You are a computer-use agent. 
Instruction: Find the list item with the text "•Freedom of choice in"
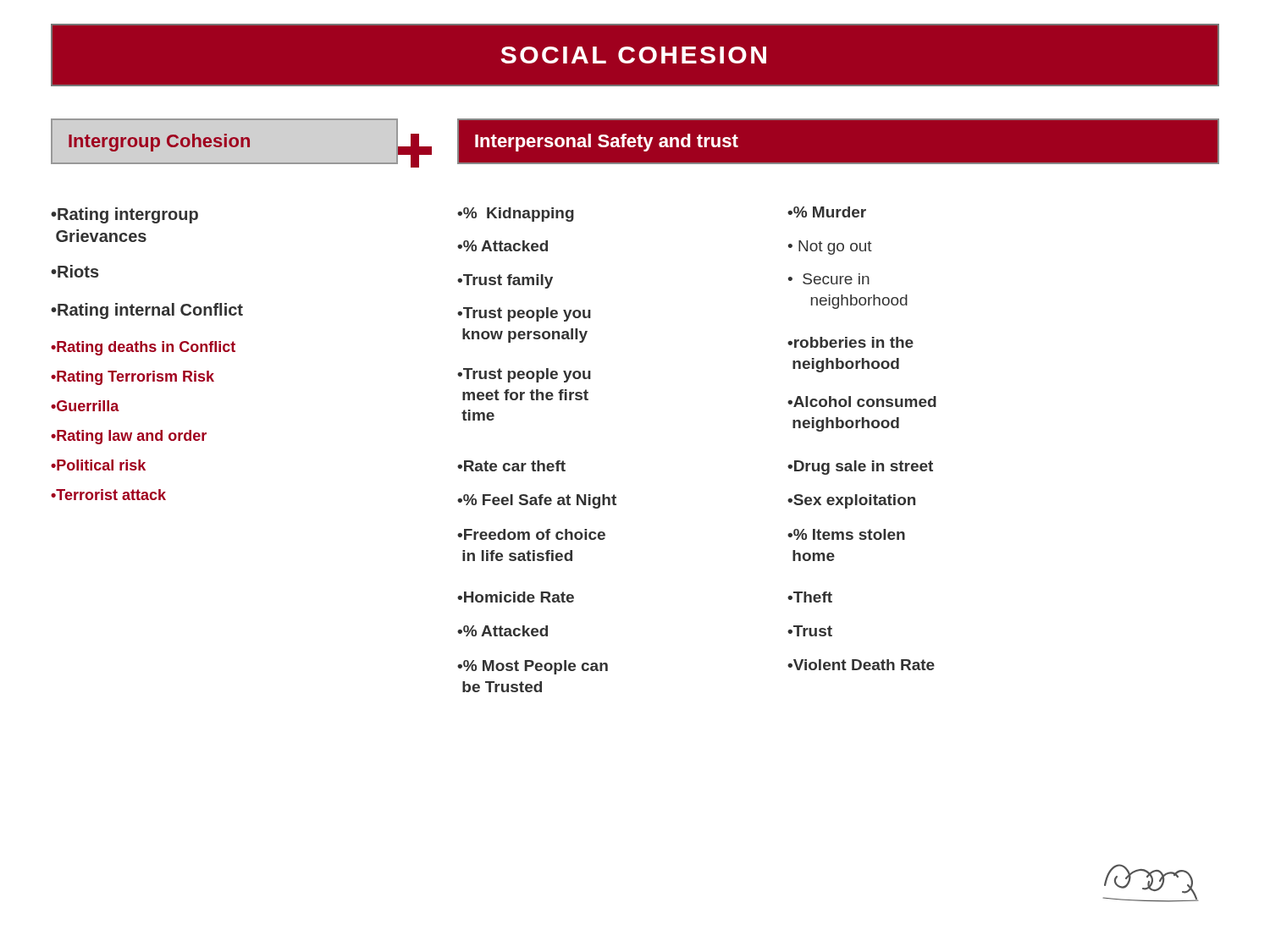pyautogui.click(x=532, y=545)
